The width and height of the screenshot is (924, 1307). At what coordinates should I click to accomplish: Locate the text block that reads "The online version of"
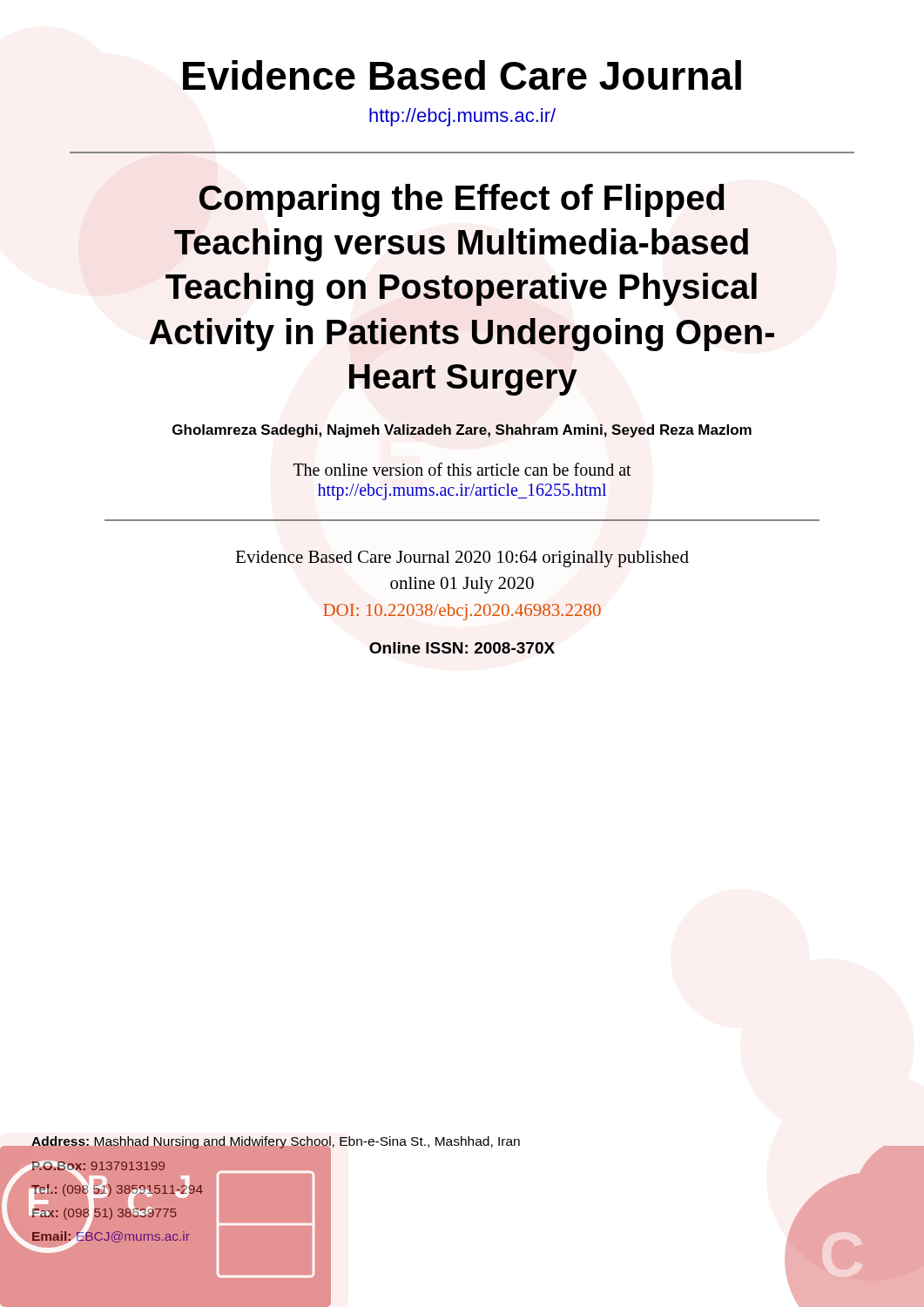(462, 480)
